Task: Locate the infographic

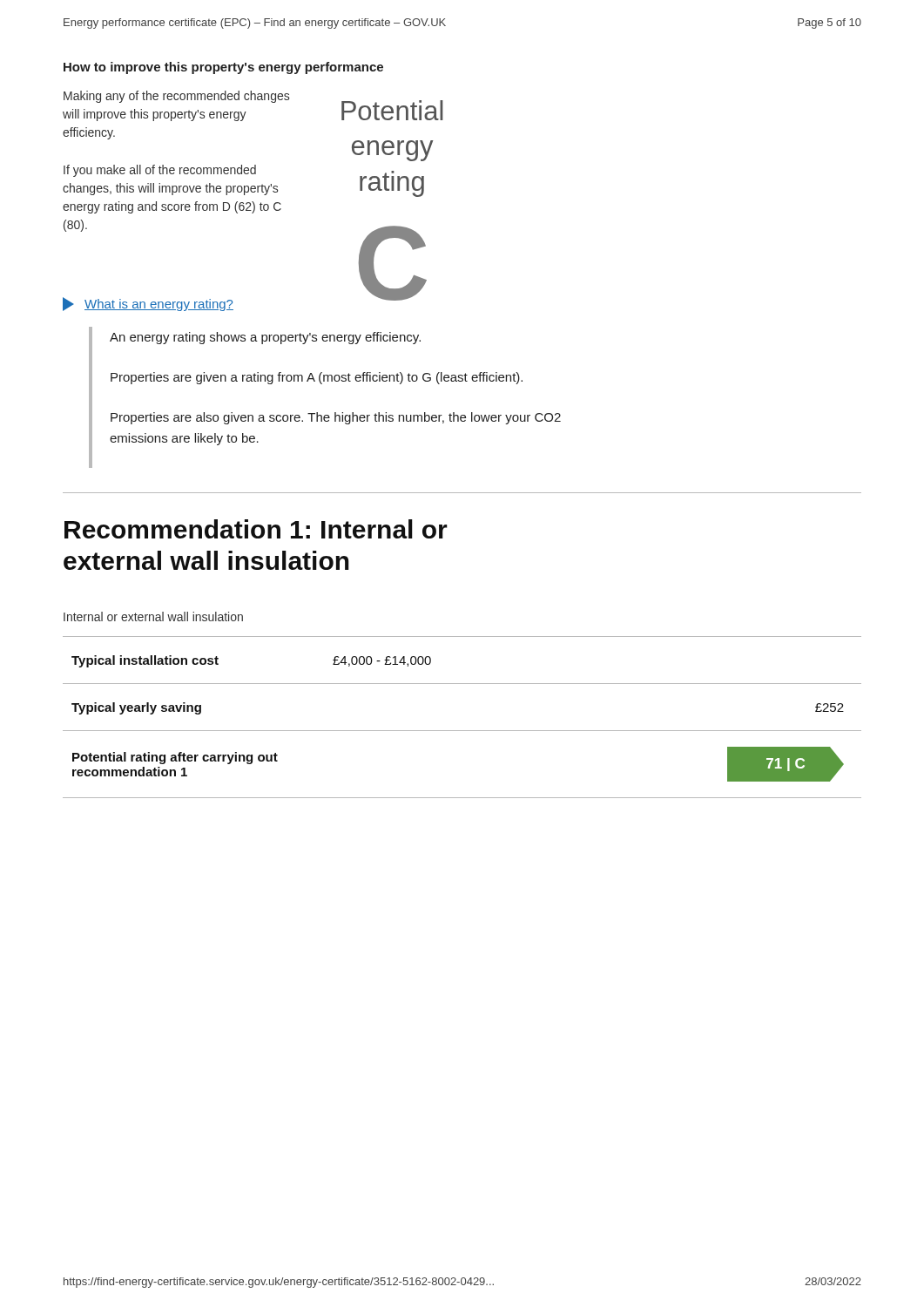Action: (x=392, y=206)
